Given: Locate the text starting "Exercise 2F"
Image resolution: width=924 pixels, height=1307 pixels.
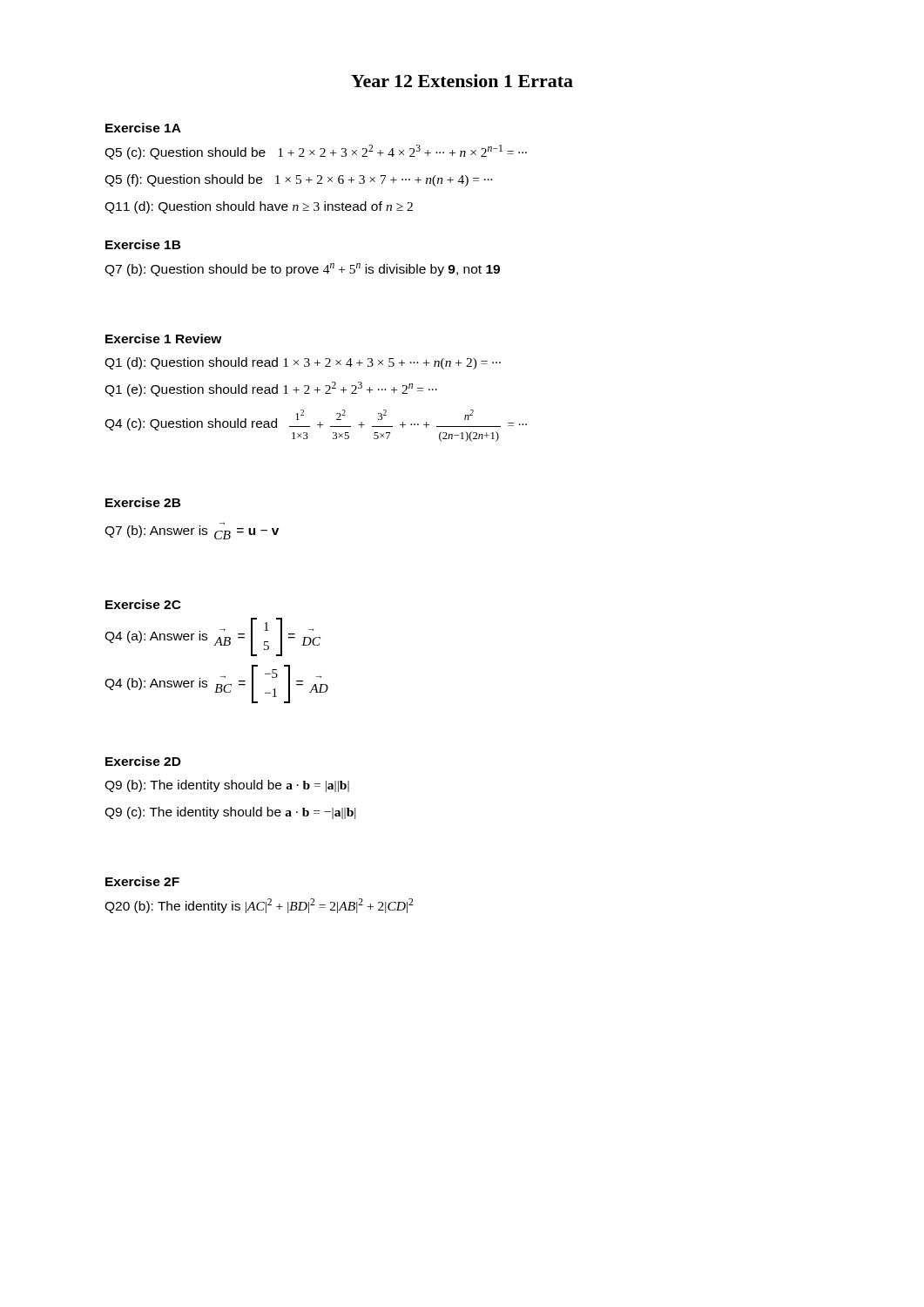Looking at the screenshot, I should pyautogui.click(x=142, y=881).
